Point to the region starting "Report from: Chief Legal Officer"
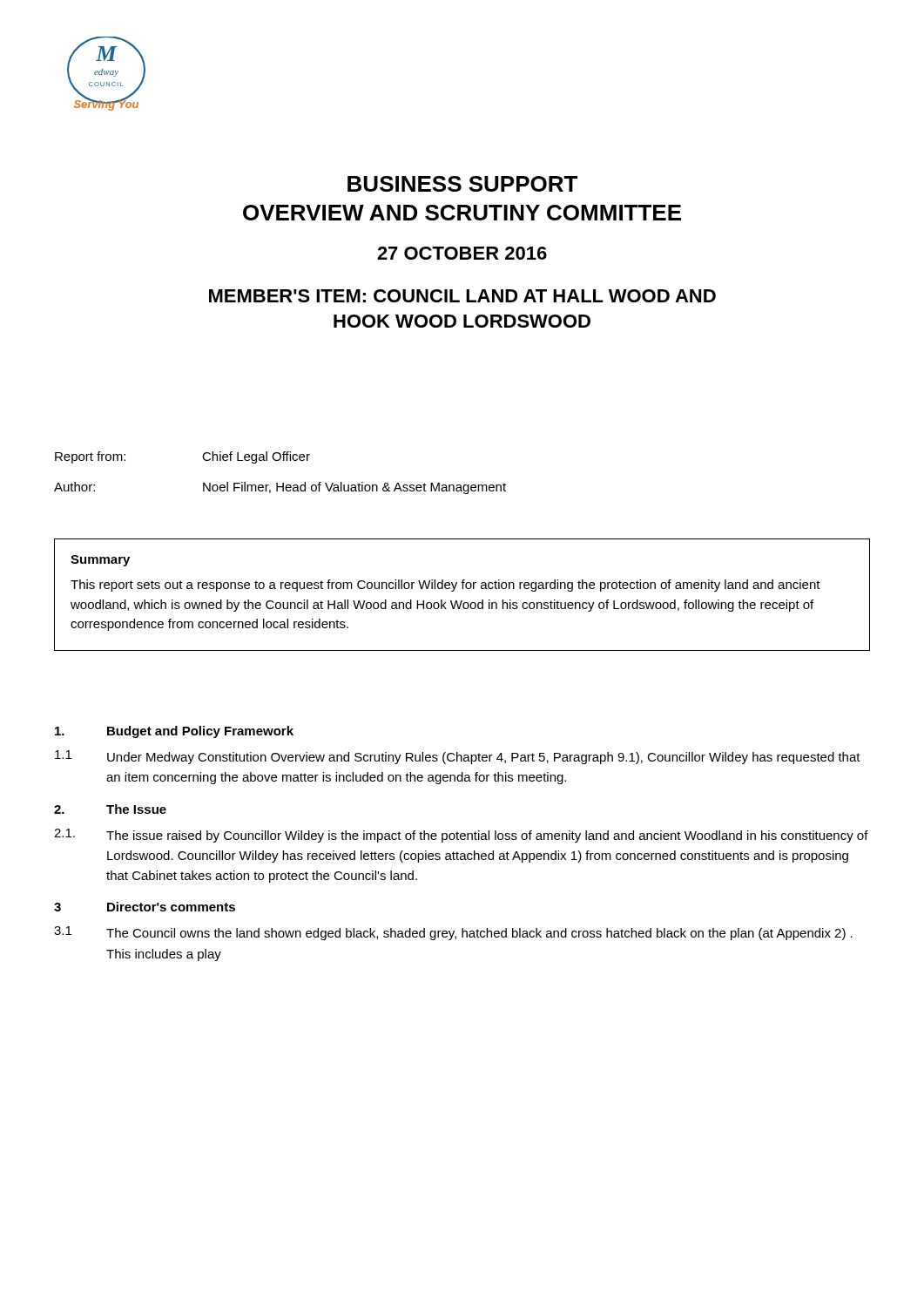 (91, 457)
